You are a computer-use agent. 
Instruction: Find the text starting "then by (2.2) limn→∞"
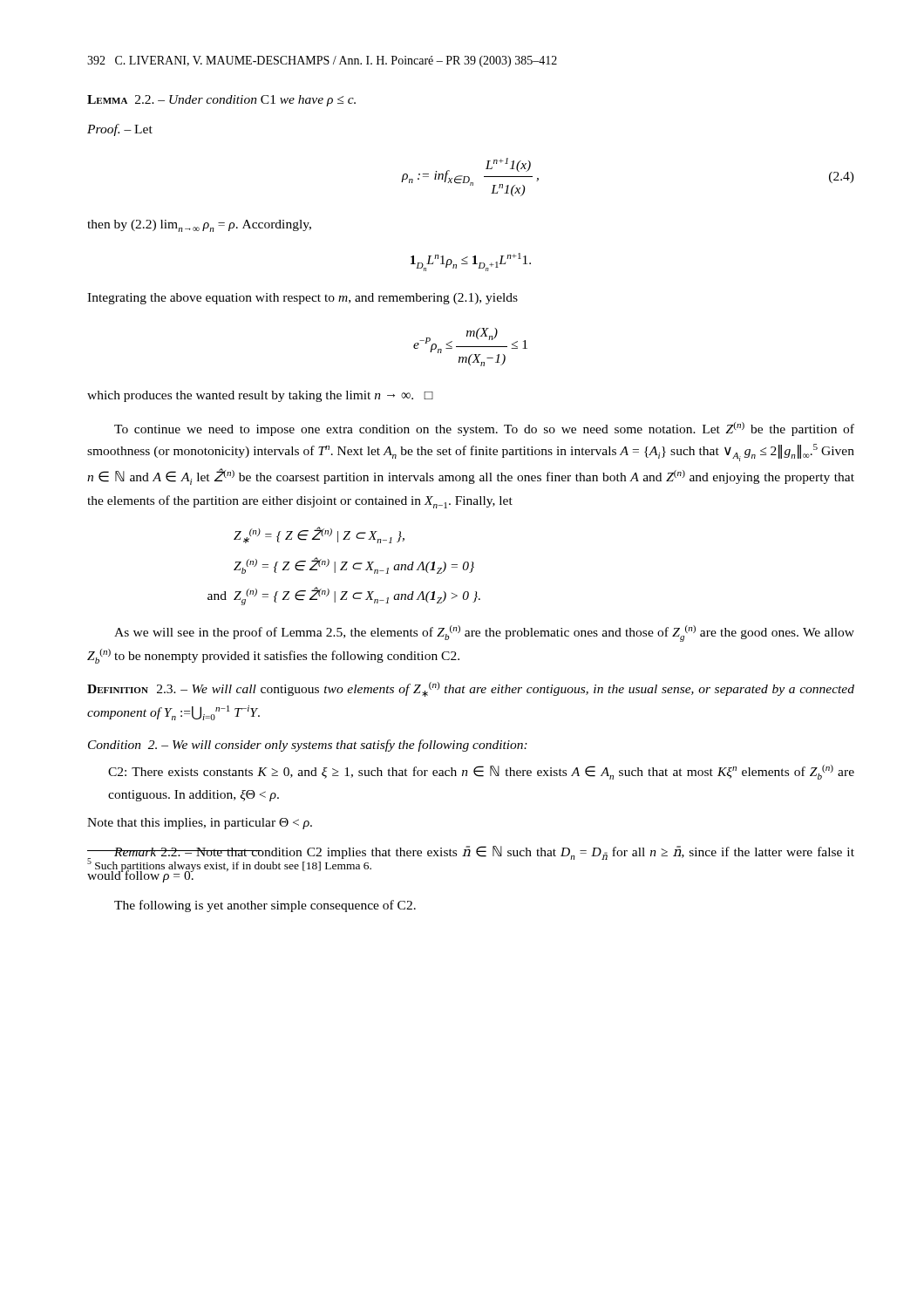click(200, 225)
